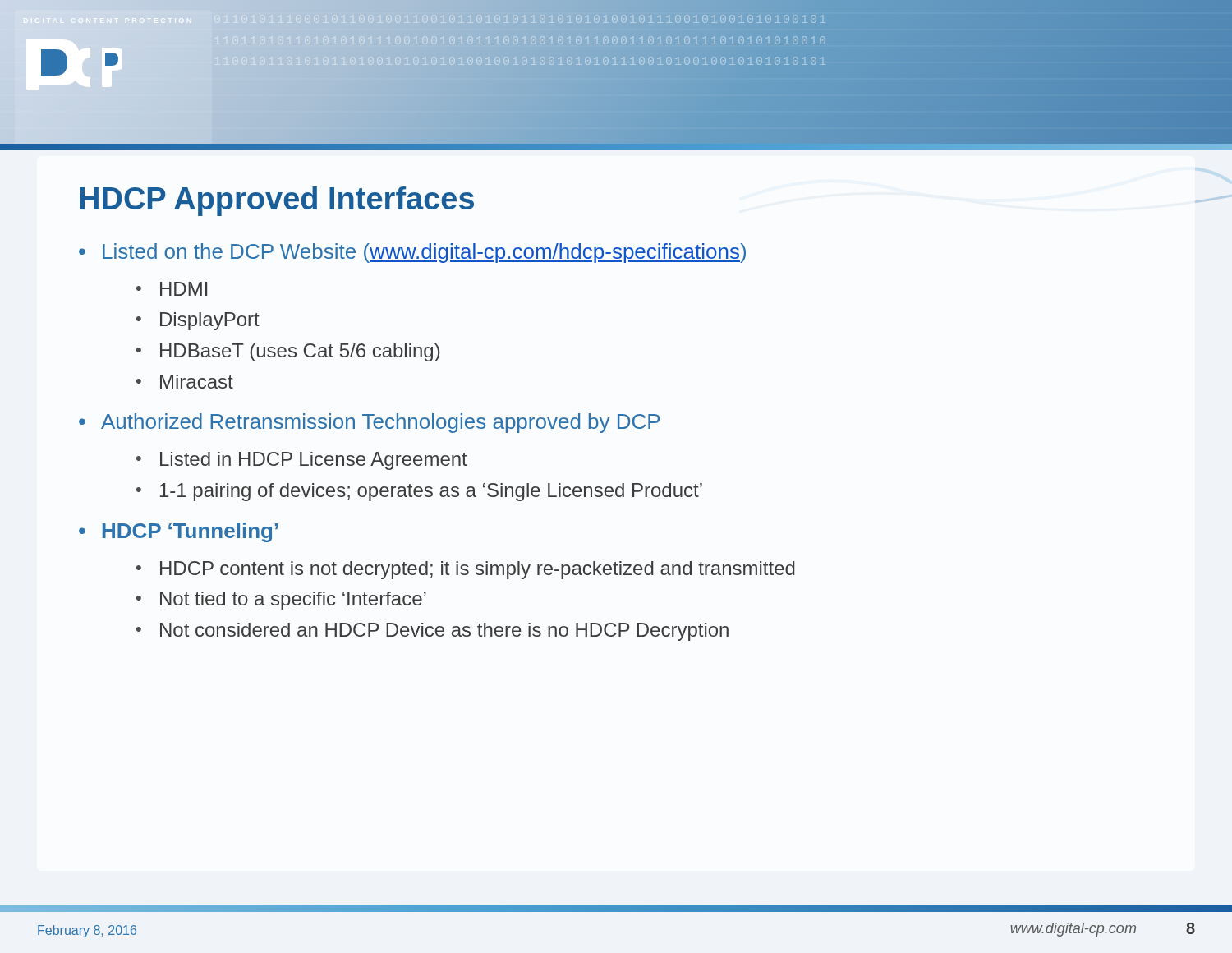Find the block starting "• HDBaseT (uses Cat 5/6 cabling)"

pyautogui.click(x=288, y=351)
